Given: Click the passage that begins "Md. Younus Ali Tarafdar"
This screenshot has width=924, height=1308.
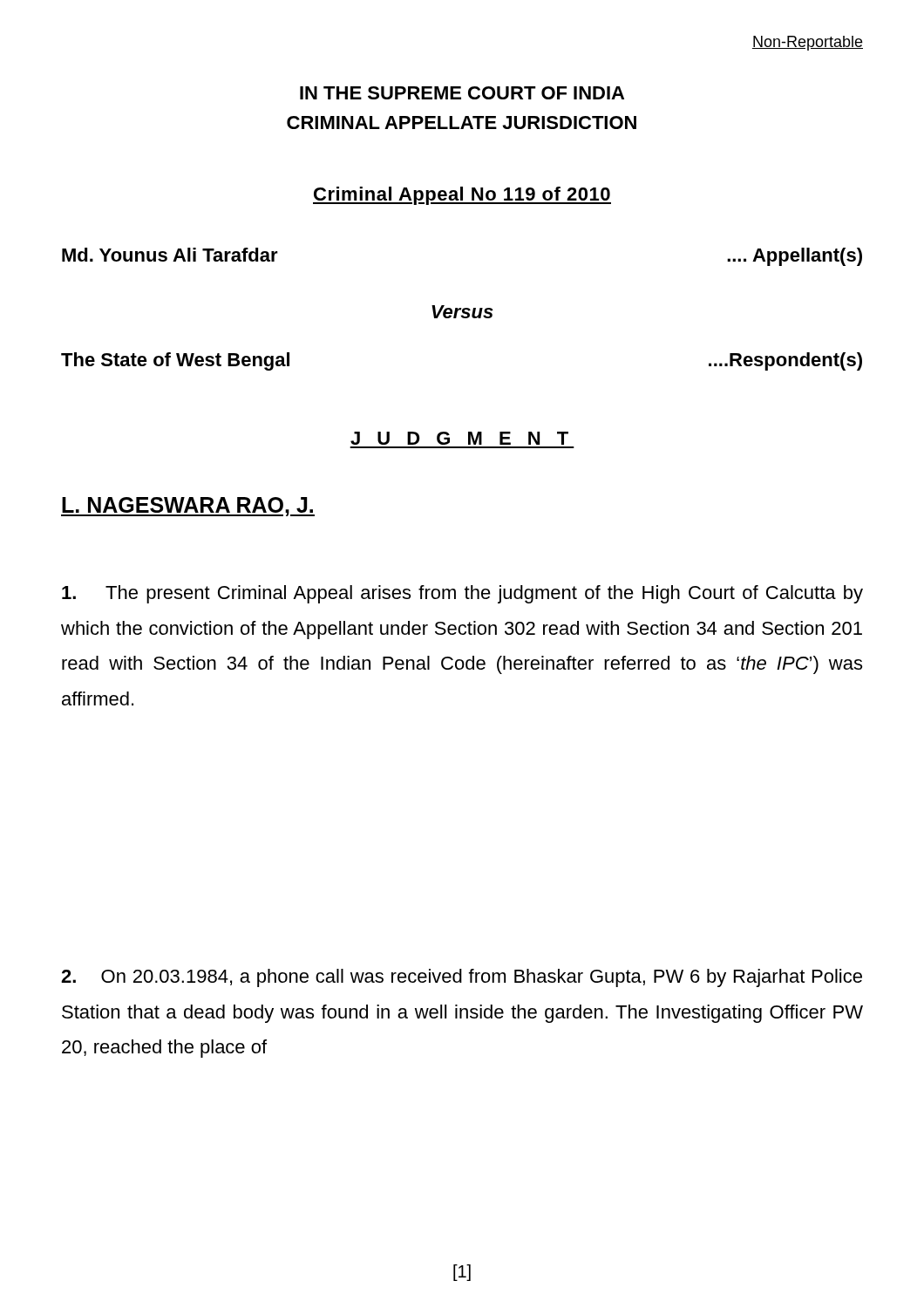Looking at the screenshot, I should (x=163, y=257).
